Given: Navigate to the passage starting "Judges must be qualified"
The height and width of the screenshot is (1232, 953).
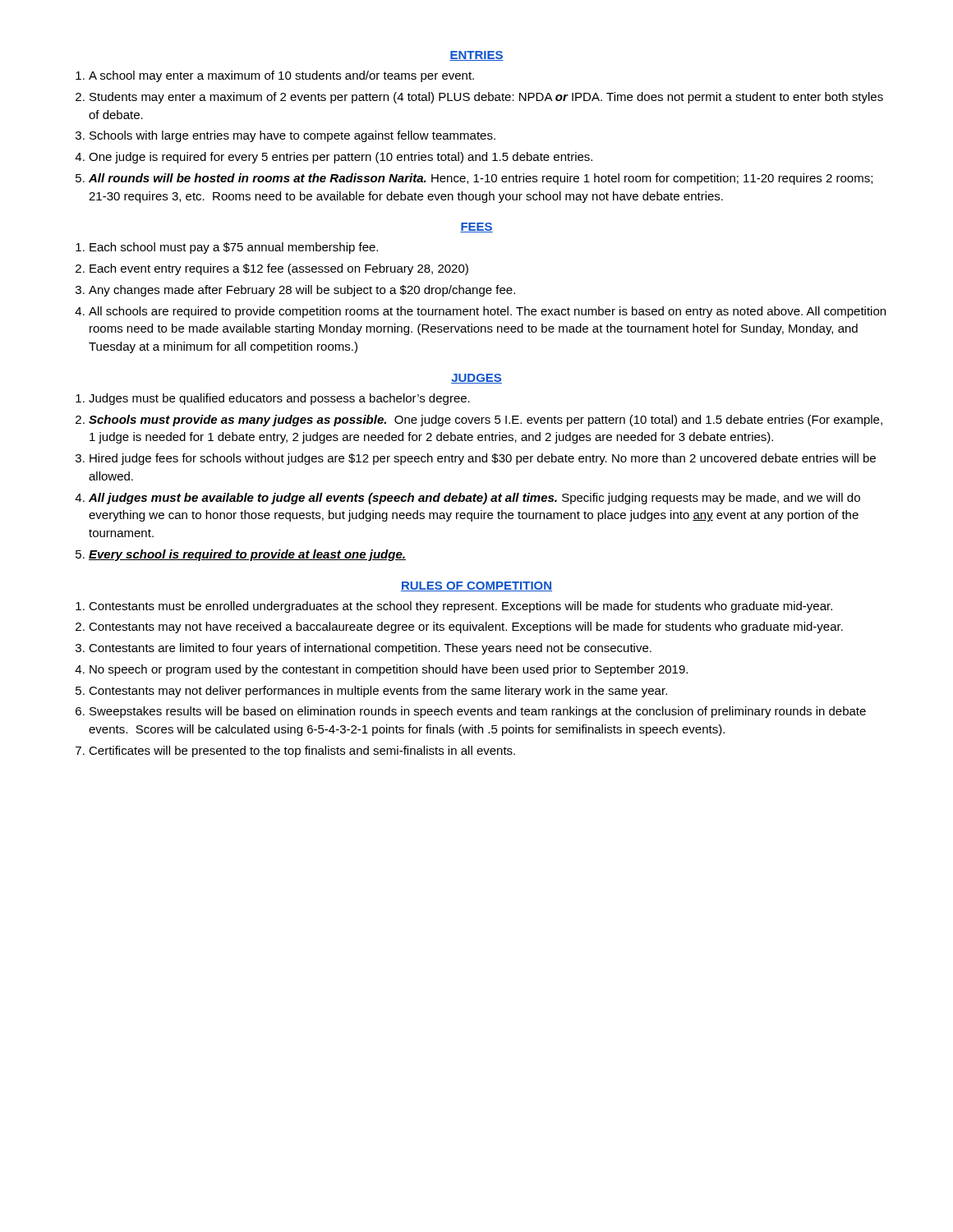Looking at the screenshot, I should pos(280,398).
